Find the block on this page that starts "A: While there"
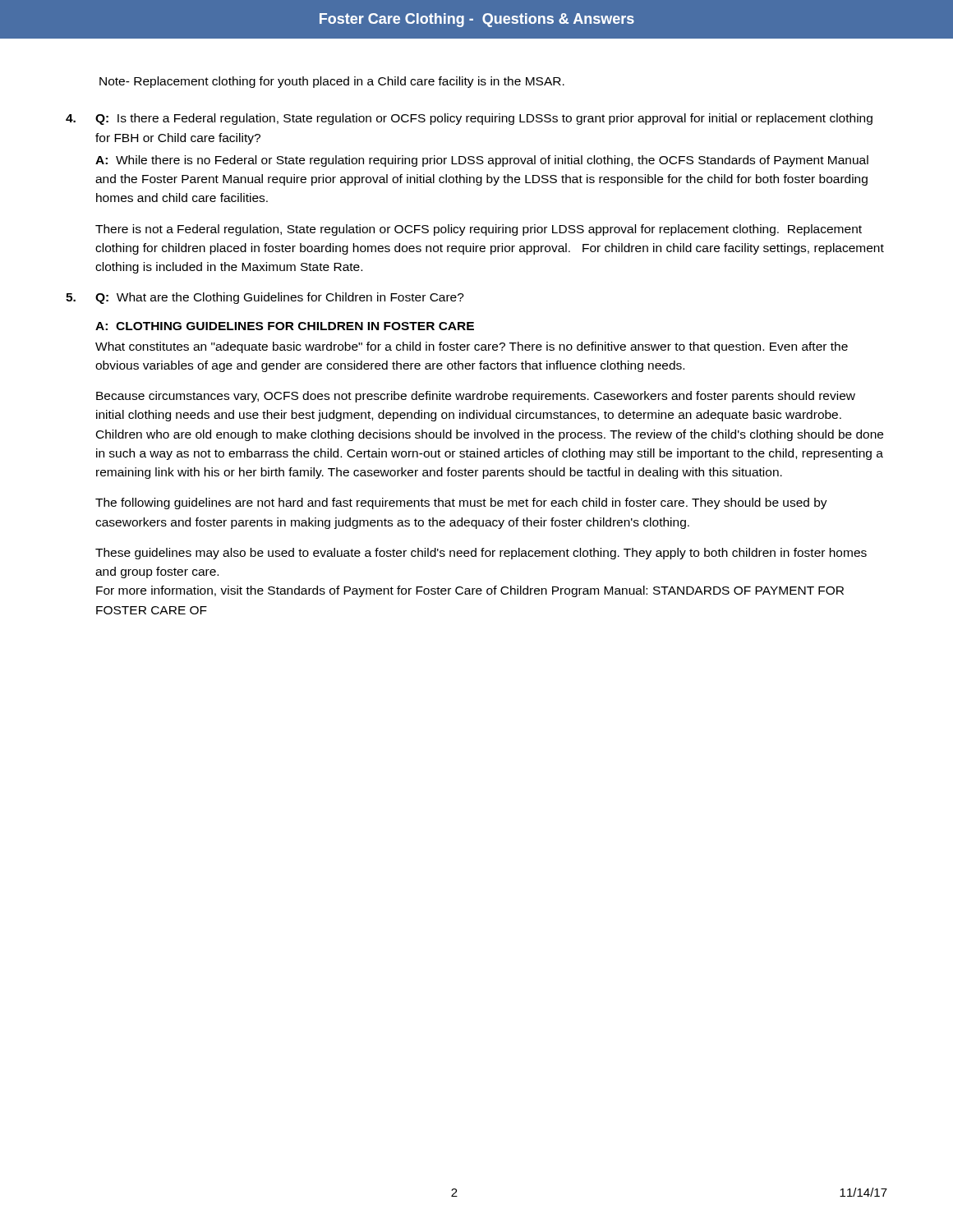 pyautogui.click(x=482, y=161)
